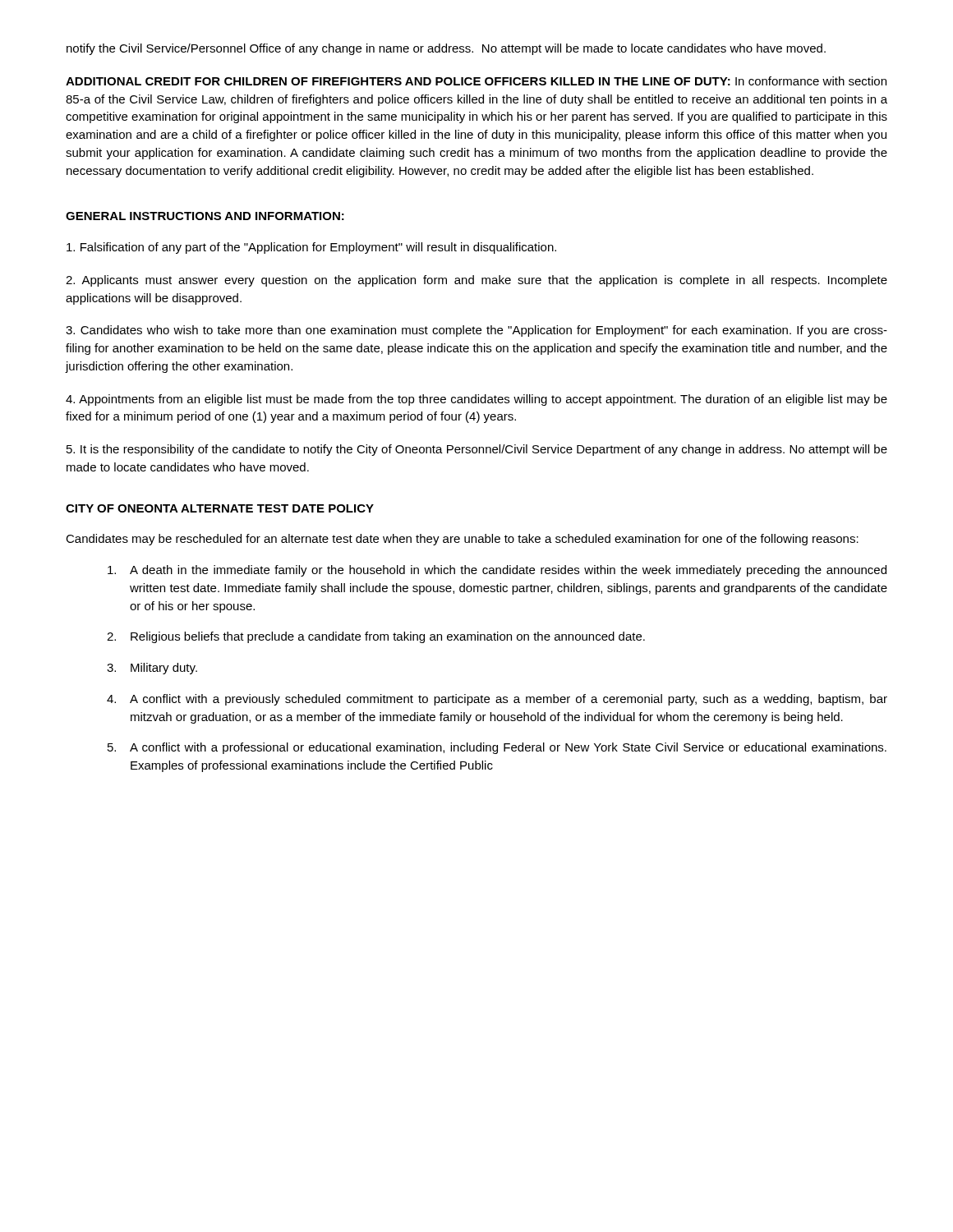Locate the region starting "GENERAL INSTRUCTIONS AND INFORMATION:"
The width and height of the screenshot is (953, 1232).
click(x=205, y=216)
